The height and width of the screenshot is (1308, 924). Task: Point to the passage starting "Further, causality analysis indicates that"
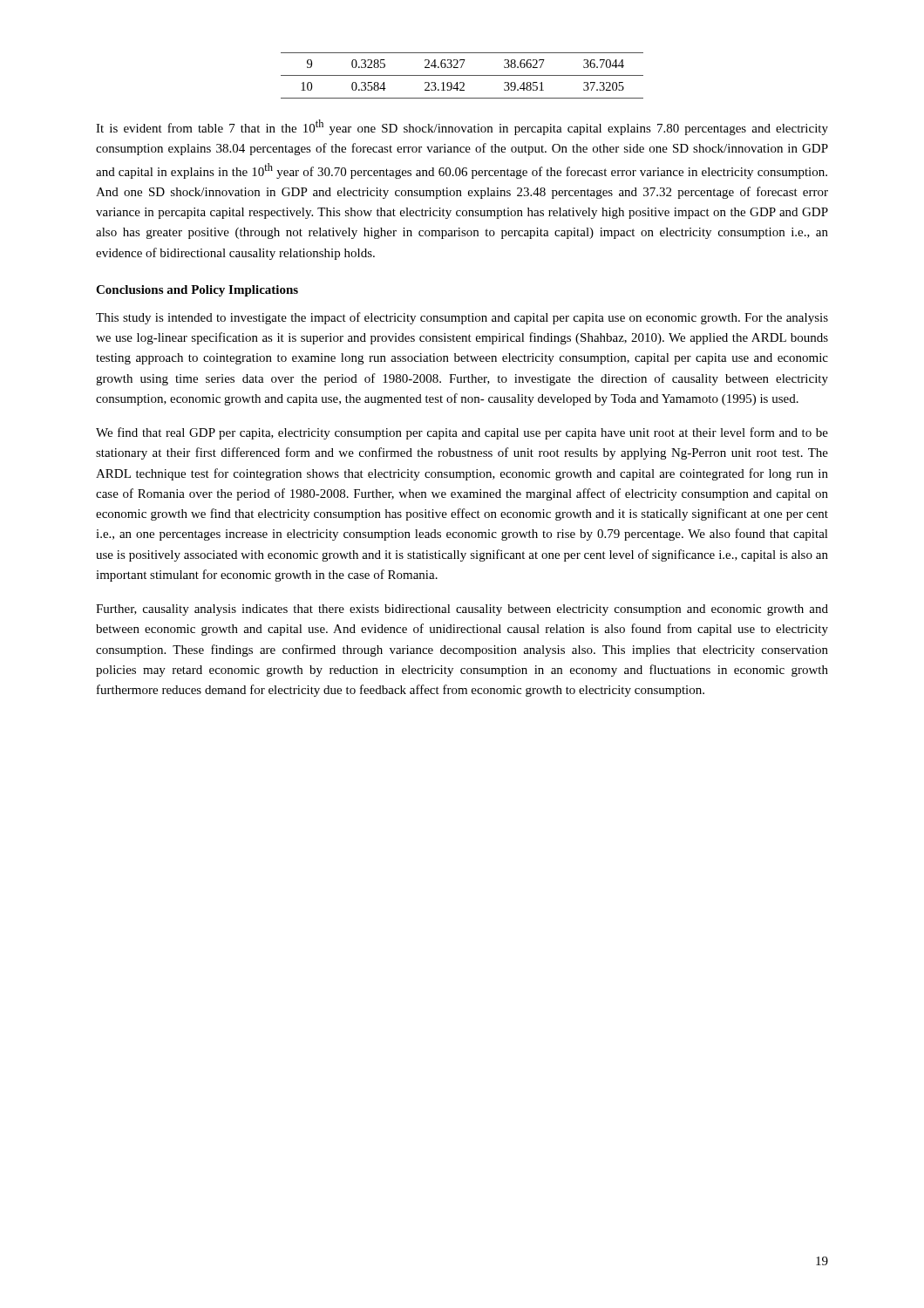pyautogui.click(x=462, y=649)
